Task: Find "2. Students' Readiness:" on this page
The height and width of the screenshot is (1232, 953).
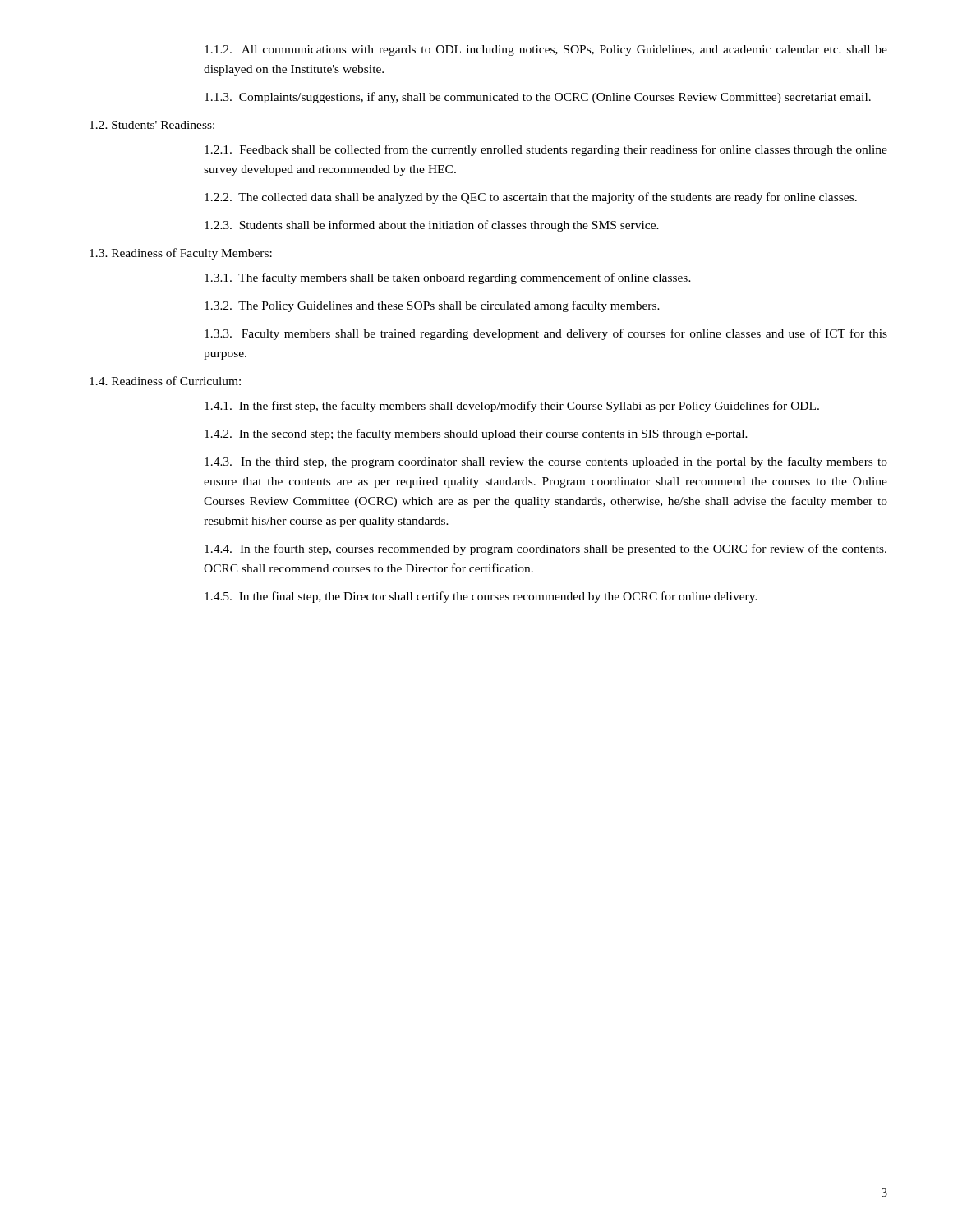Action: [x=152, y=124]
